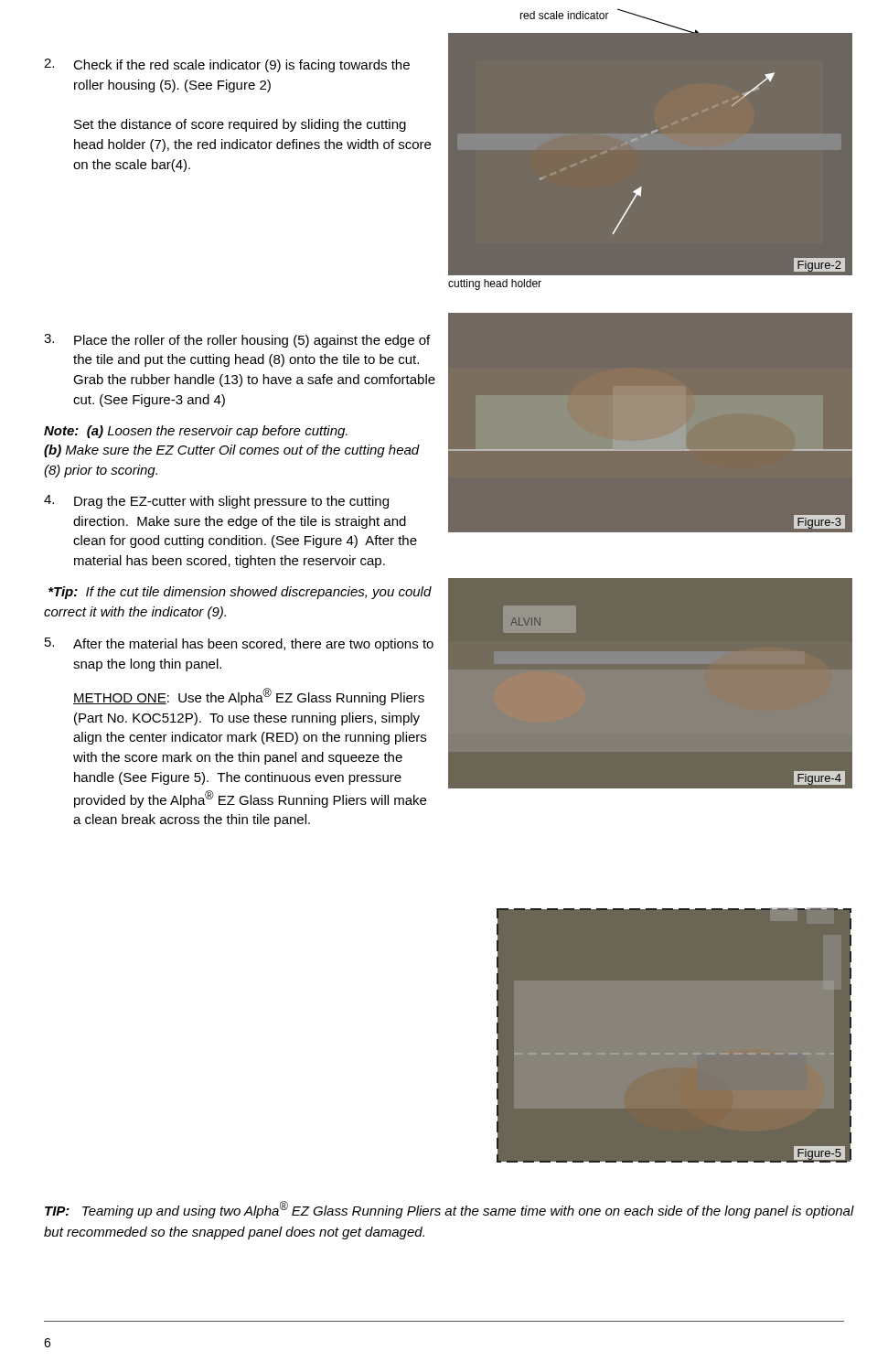Find the text starting "Tip: If the cut tile dimension showed discrepancies,"
The height and width of the screenshot is (1372, 888).
(237, 601)
